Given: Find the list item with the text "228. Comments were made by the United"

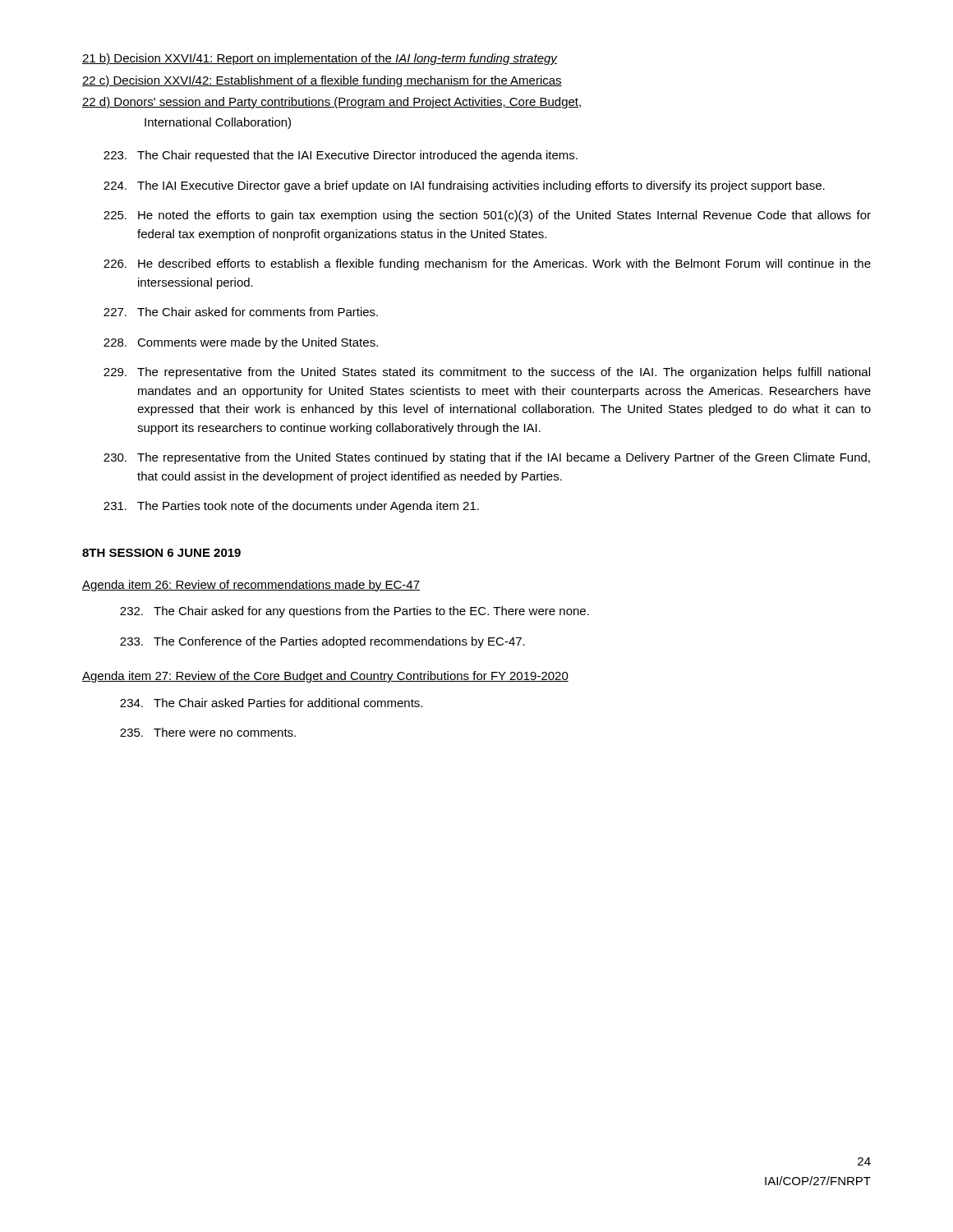Looking at the screenshot, I should tap(241, 343).
